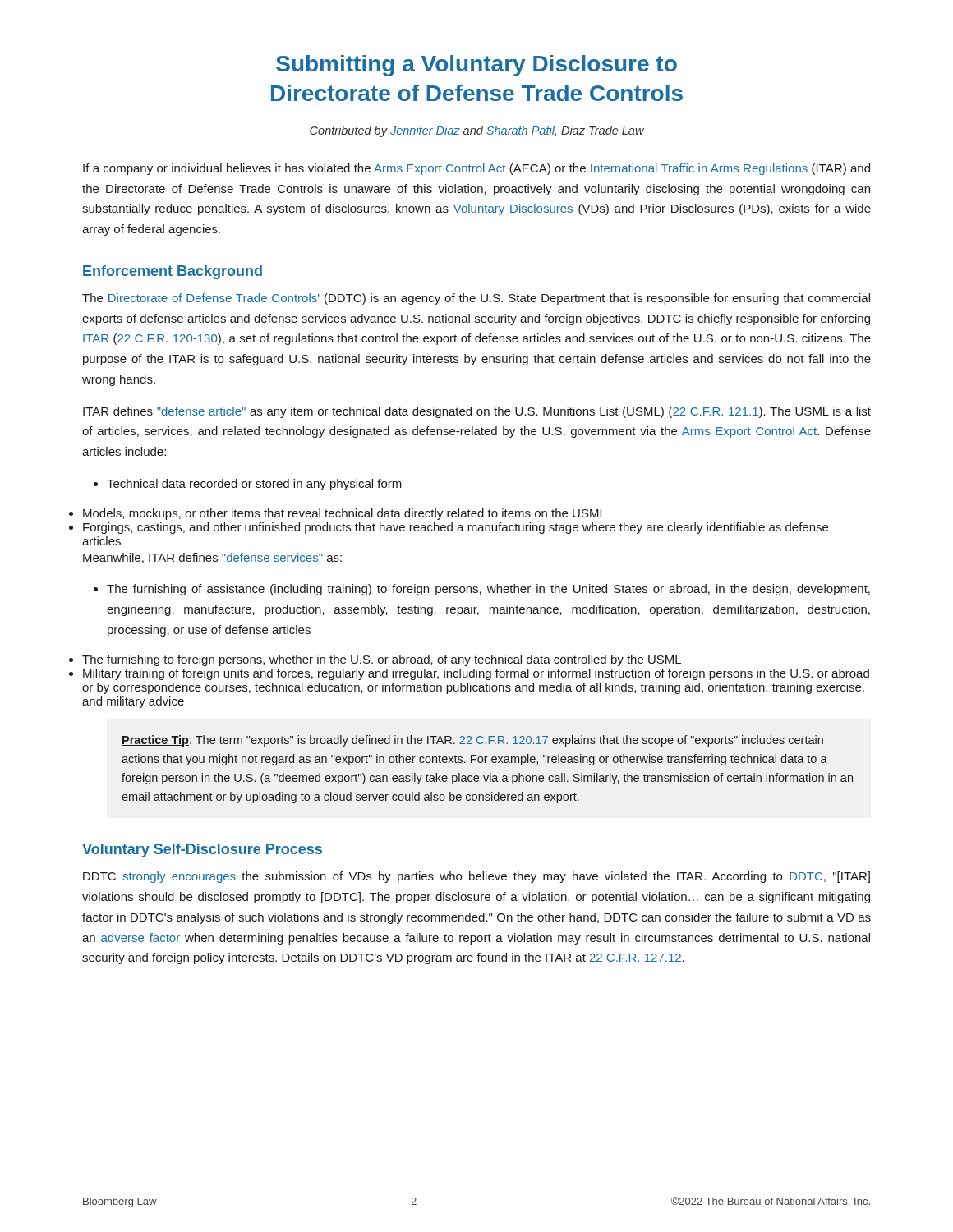Locate the block starting "If a company or individual believes it"
Image resolution: width=953 pixels, height=1232 pixels.
(476, 199)
